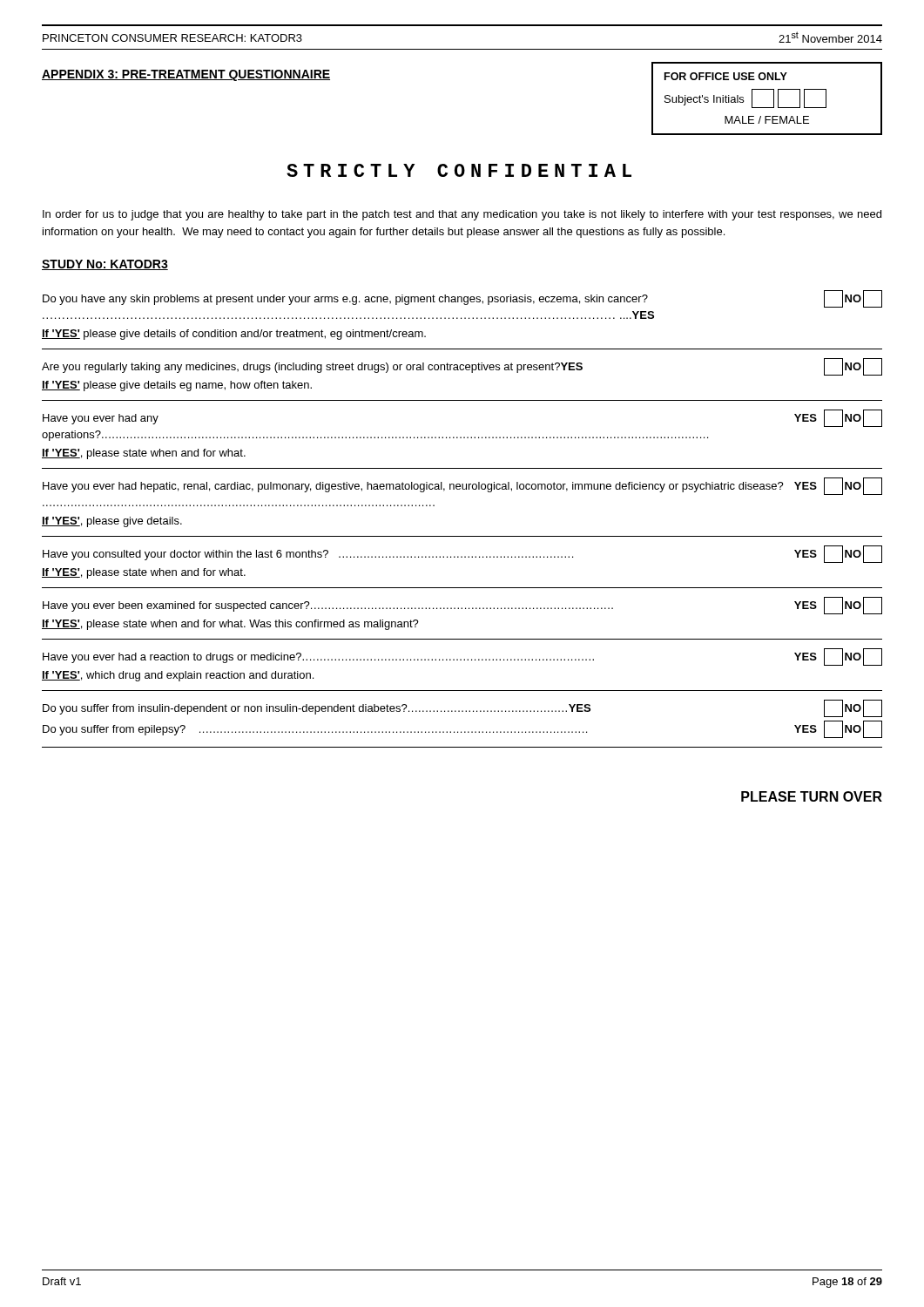Image resolution: width=924 pixels, height=1307 pixels.
Task: Select the section header with the text "APPENDIX 3: PRE-TREATMENT QUESTIONNAIRE"
Action: [186, 74]
